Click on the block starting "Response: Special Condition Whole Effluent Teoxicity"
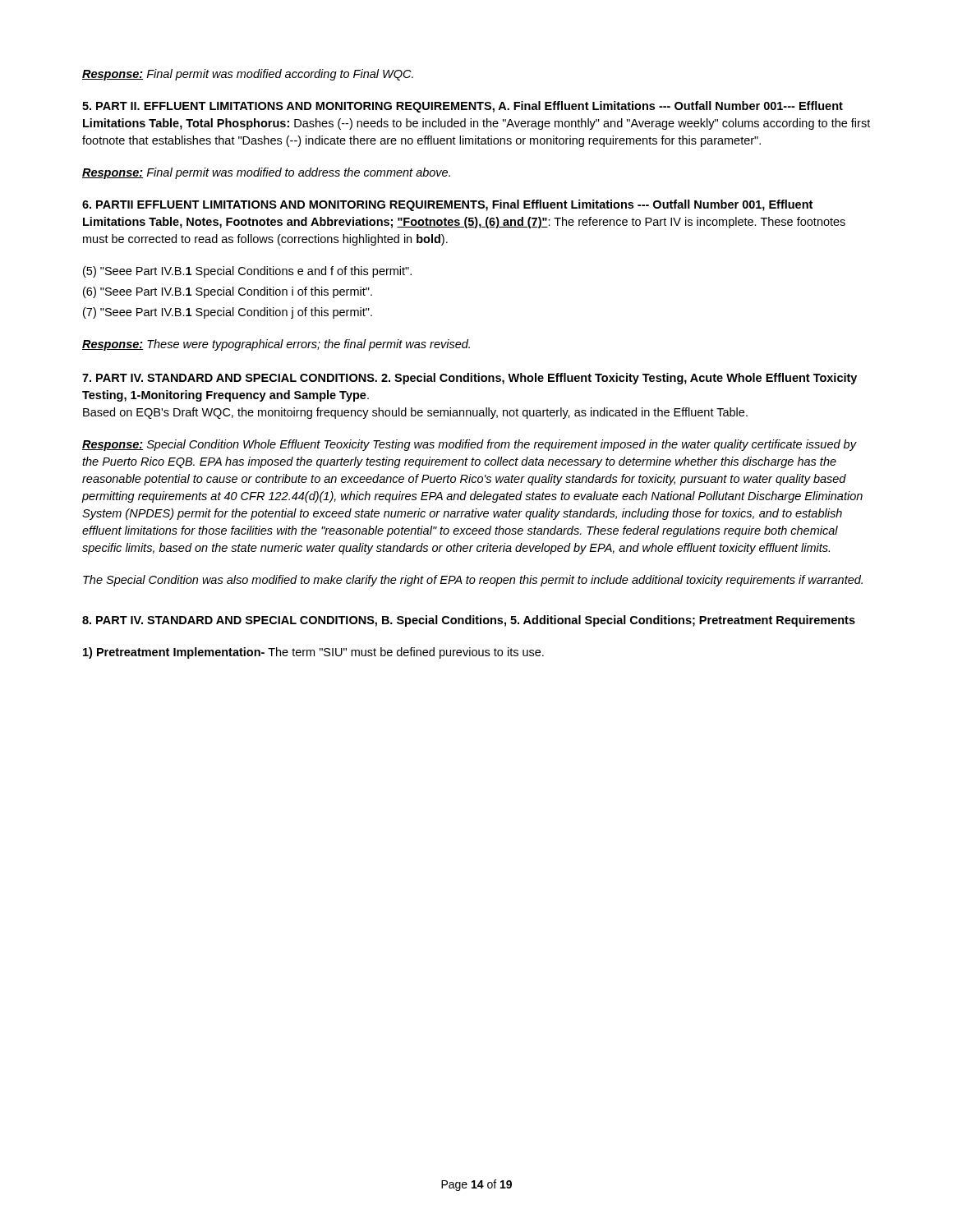The height and width of the screenshot is (1232, 953). click(x=476, y=497)
